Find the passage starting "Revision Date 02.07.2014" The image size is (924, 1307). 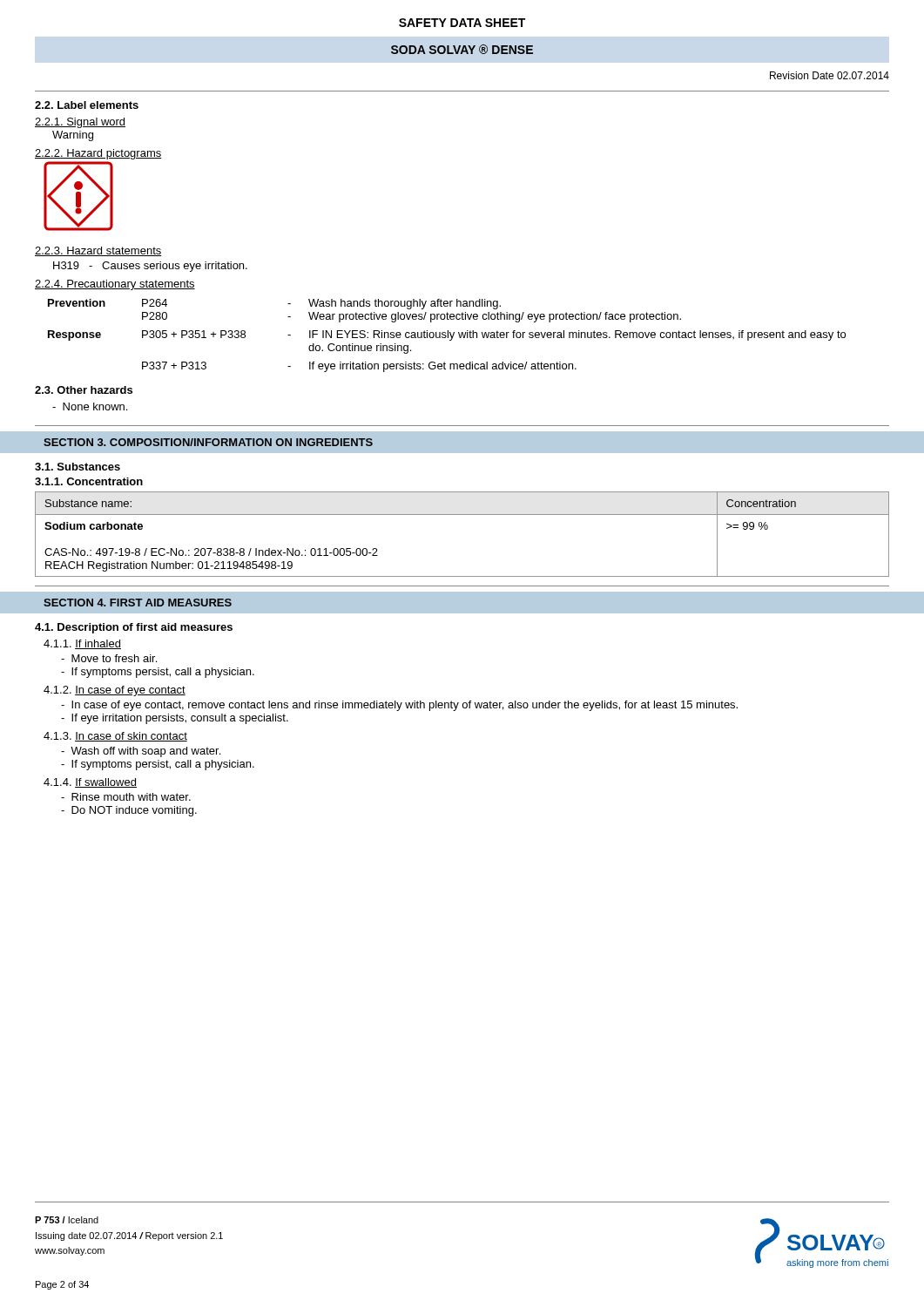[829, 76]
